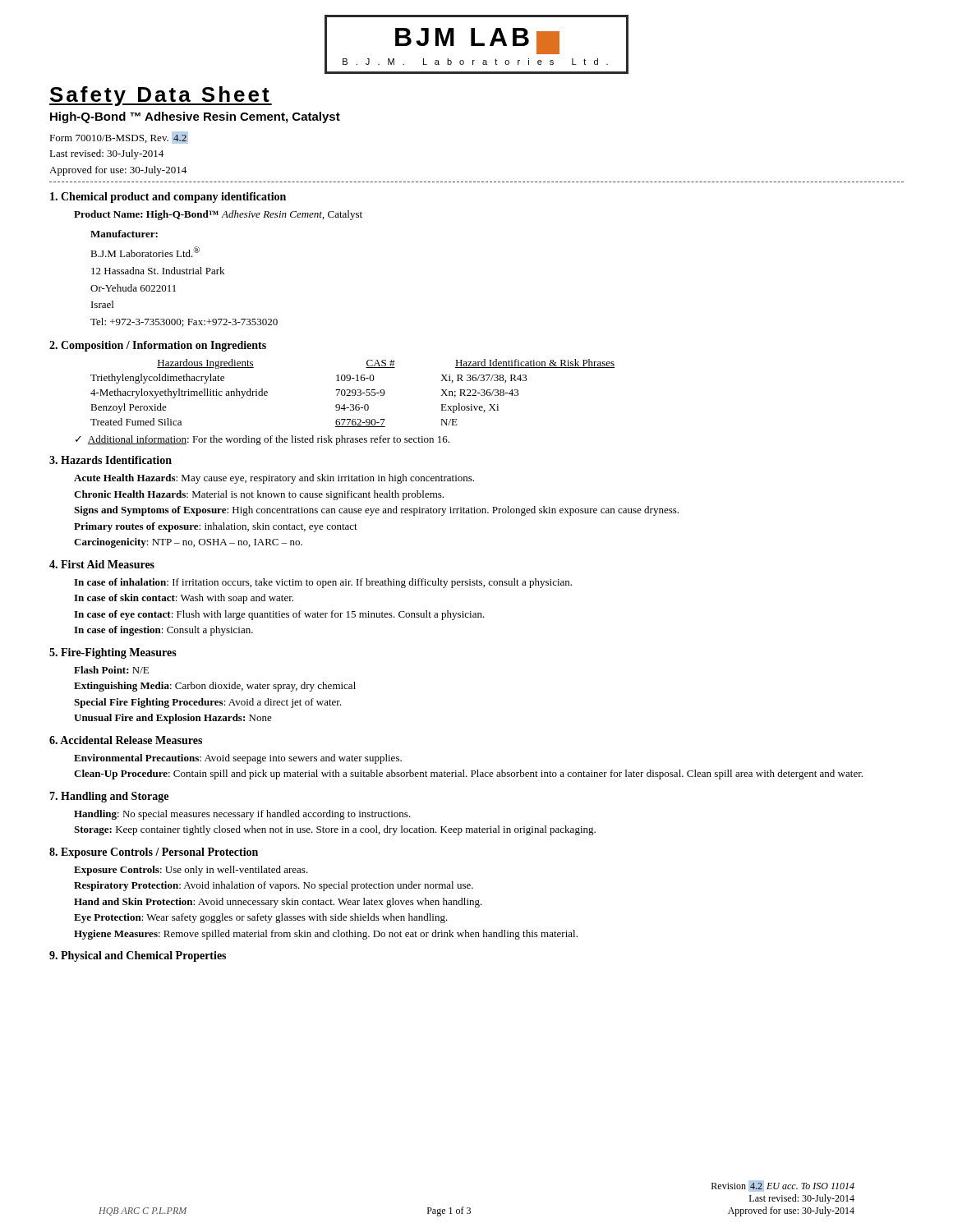The image size is (953, 1232).
Task: Locate the block of text that opens with "Handling: No special measures necessary"
Action: click(x=335, y=821)
